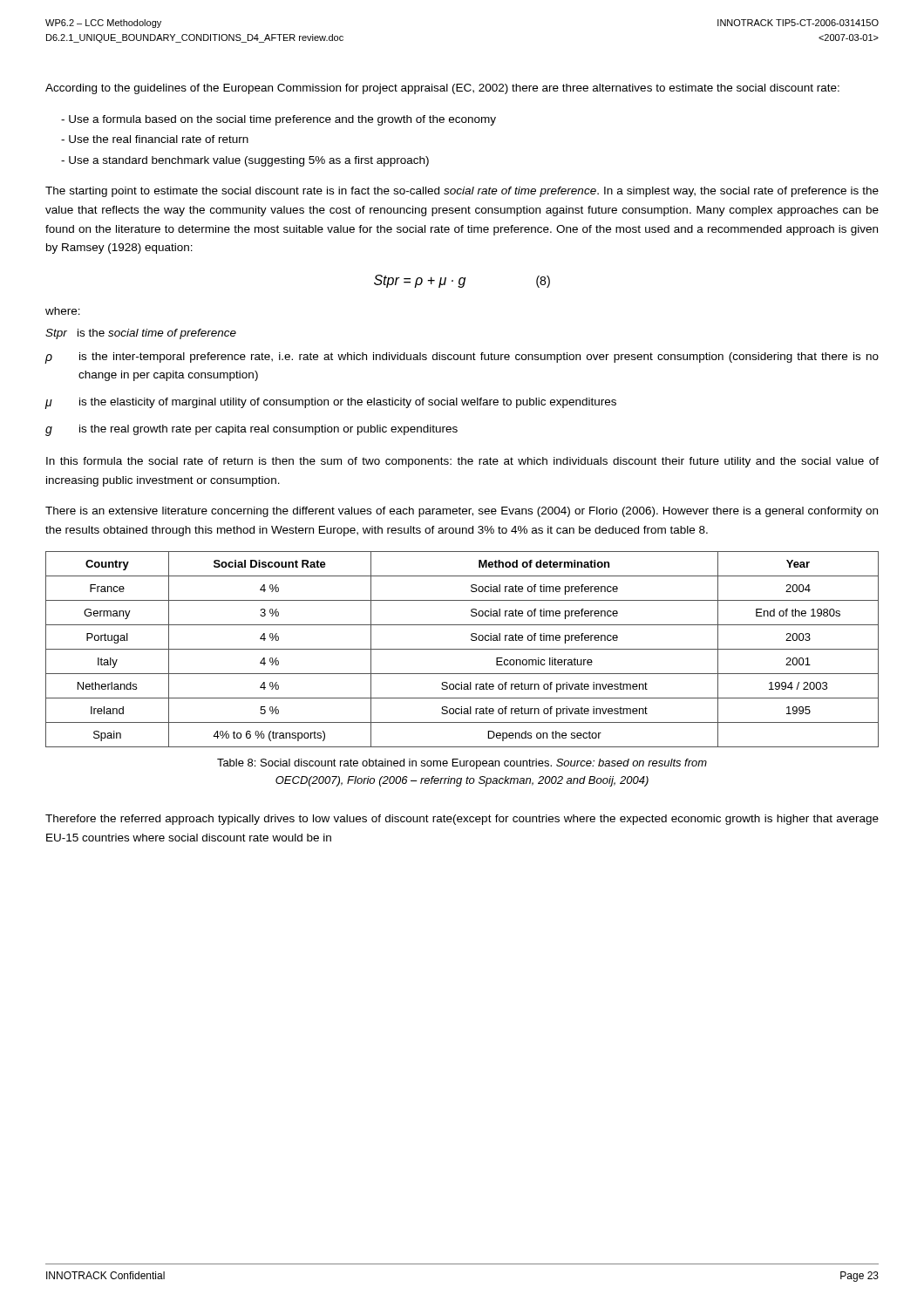
Task: Click the formula that begins "Stpr = ρ + μ"
Action: coord(462,281)
